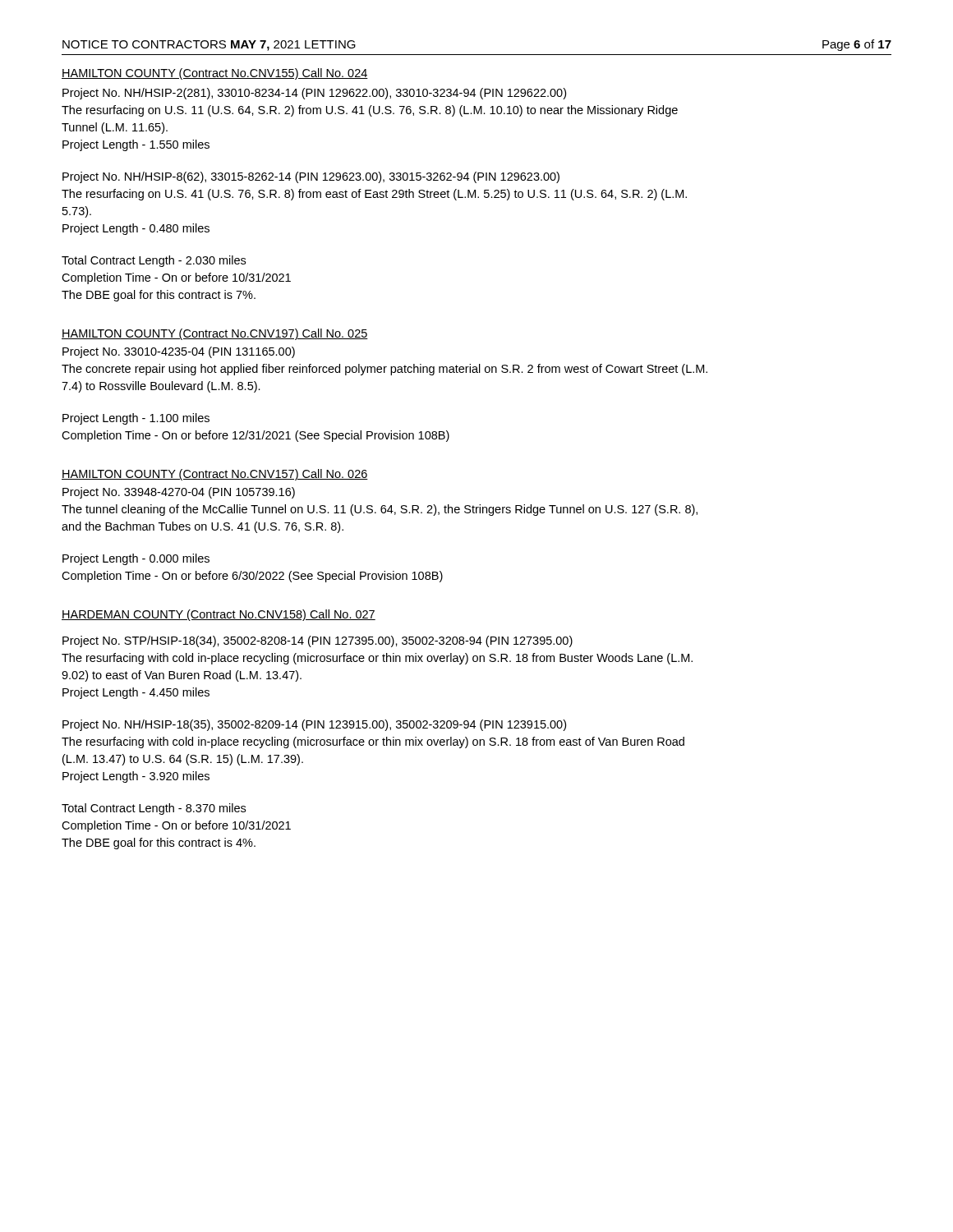Select the text starting "Total Contract Length - 2.030 miles Completion"
Screen dimensions: 1232x953
pyautogui.click(x=177, y=278)
